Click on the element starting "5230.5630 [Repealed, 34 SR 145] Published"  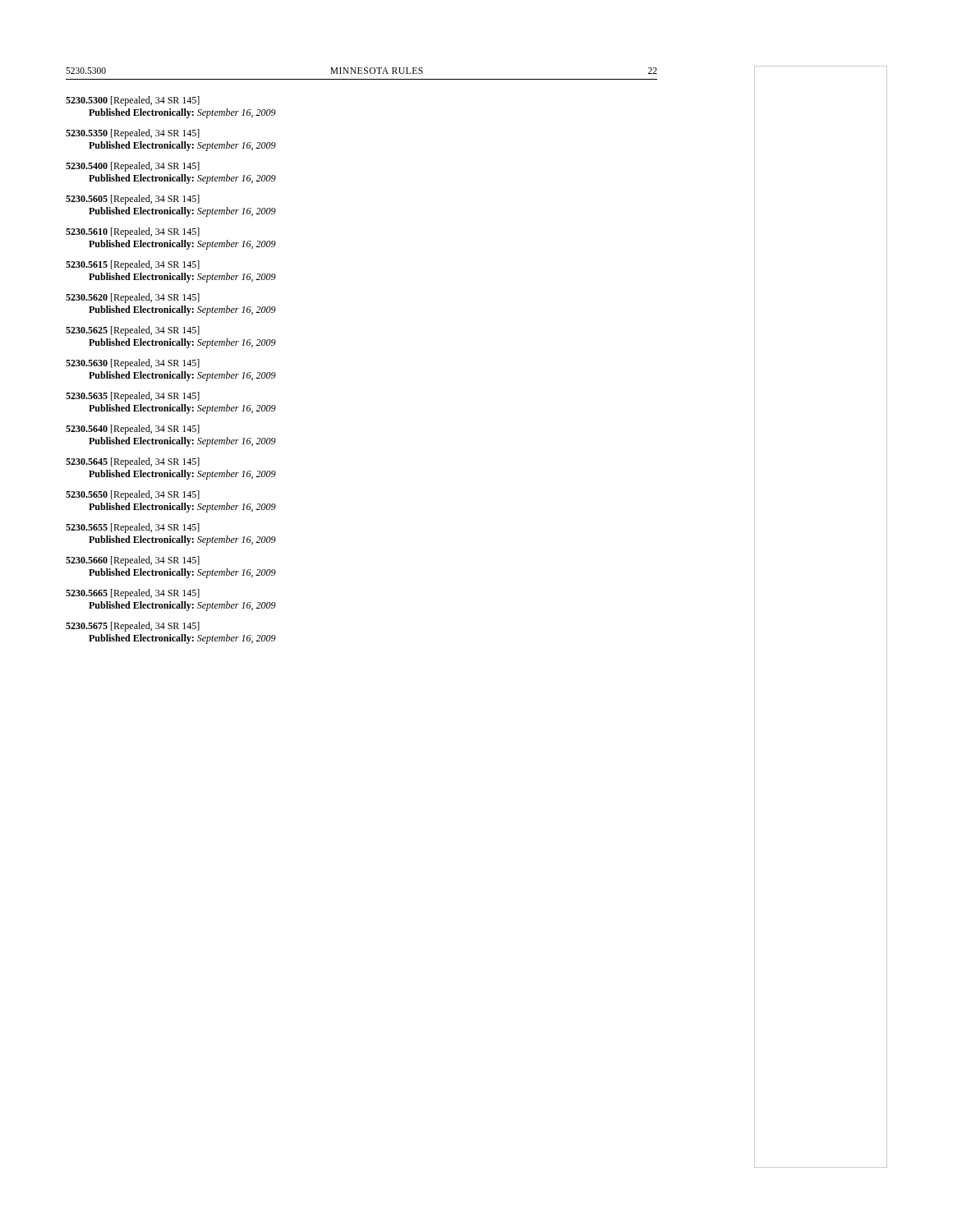(x=133, y=364)
